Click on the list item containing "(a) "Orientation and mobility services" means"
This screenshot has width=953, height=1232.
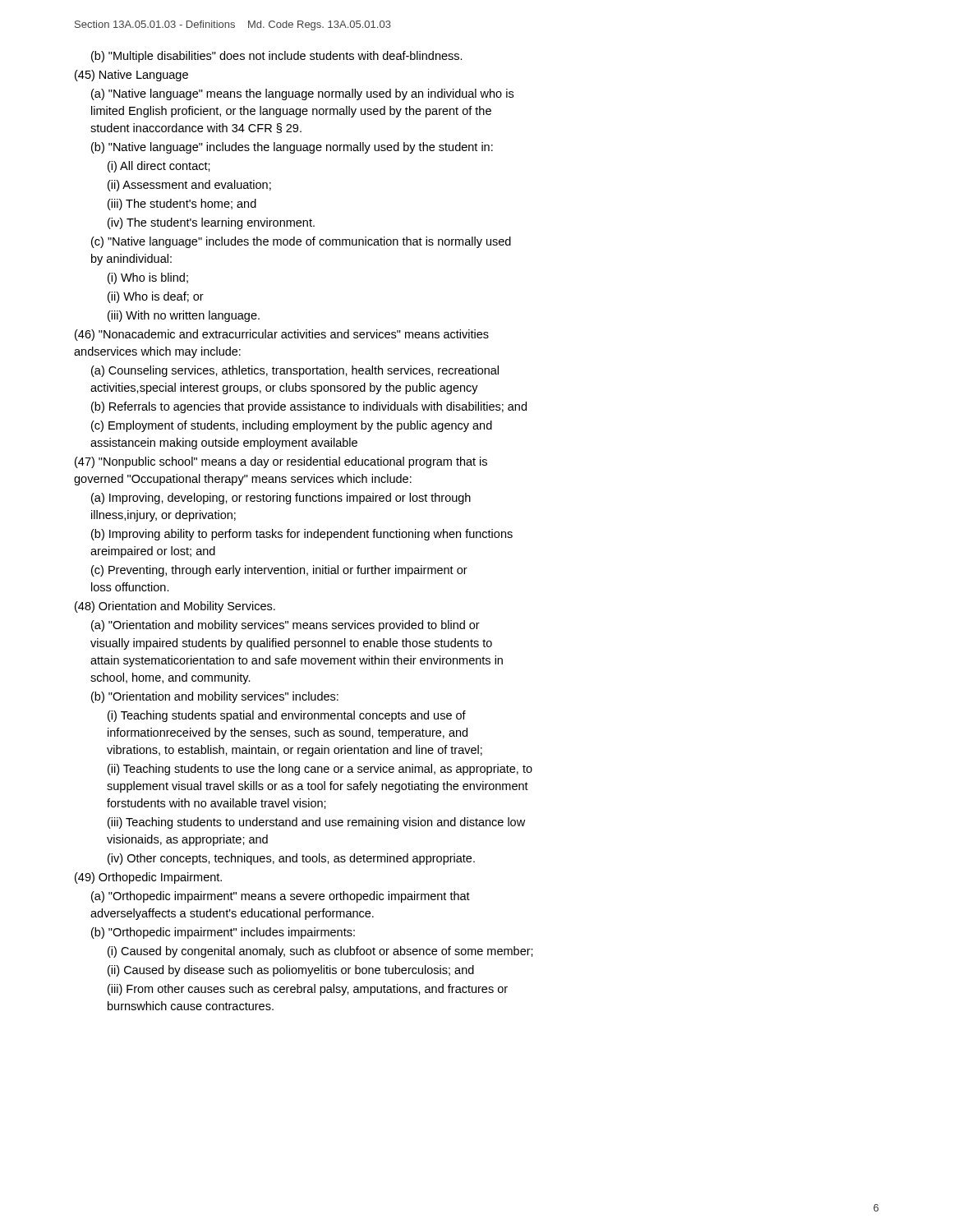[485, 652]
